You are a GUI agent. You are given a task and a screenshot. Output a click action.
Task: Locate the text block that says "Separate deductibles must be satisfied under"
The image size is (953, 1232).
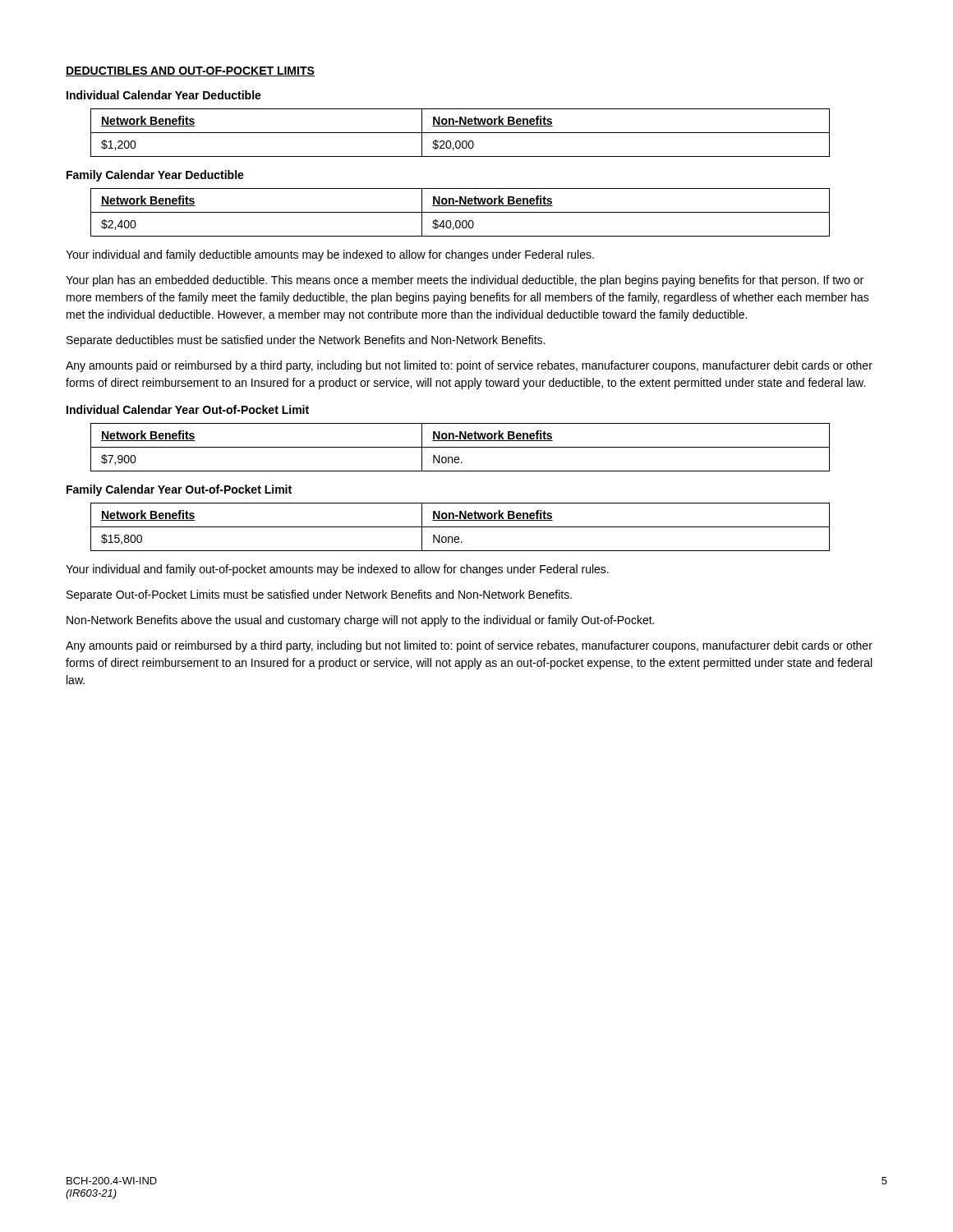click(x=306, y=340)
